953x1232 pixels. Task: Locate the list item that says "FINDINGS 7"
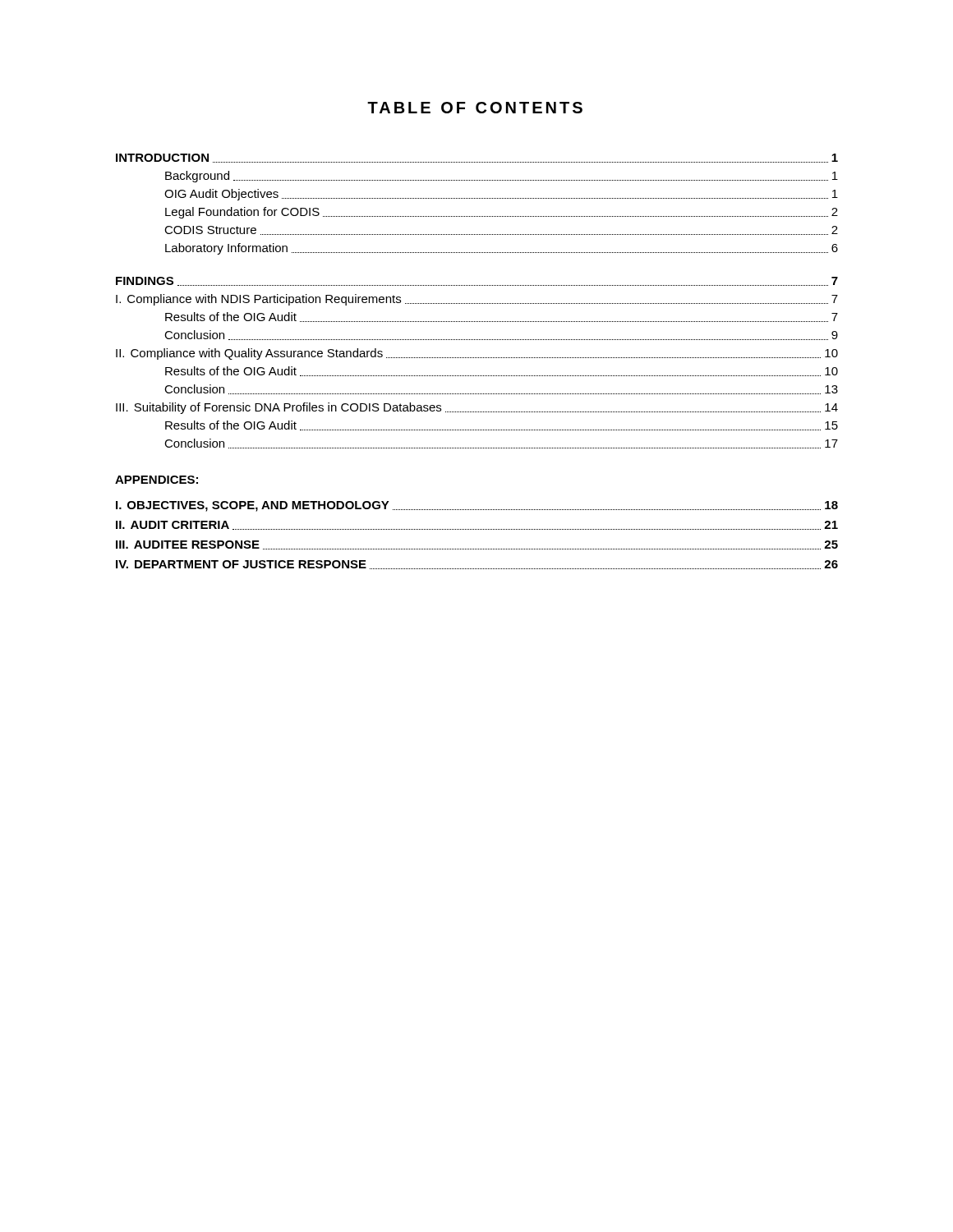(x=476, y=280)
